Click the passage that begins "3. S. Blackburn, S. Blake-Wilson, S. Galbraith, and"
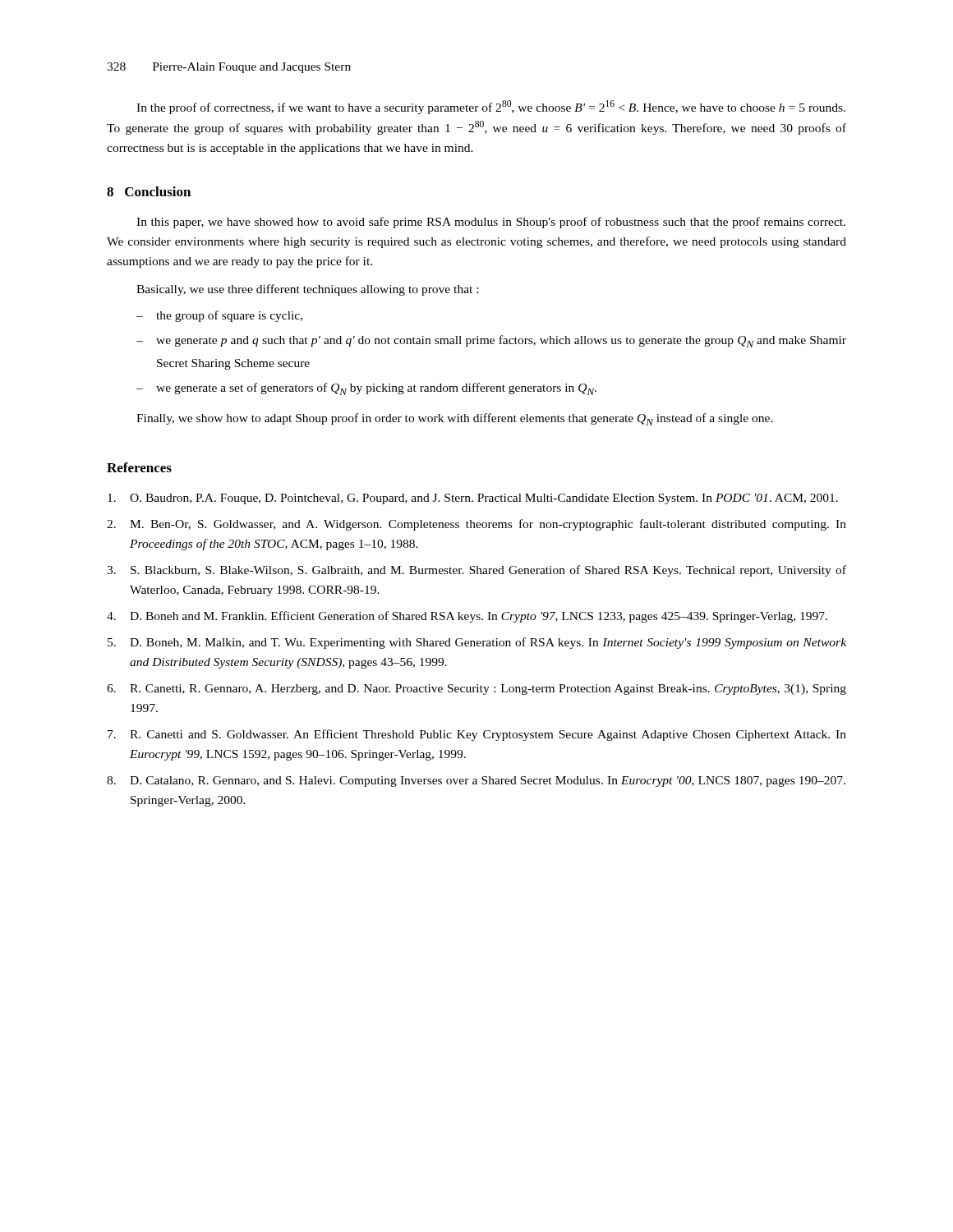The width and height of the screenshot is (953, 1232). 476,580
